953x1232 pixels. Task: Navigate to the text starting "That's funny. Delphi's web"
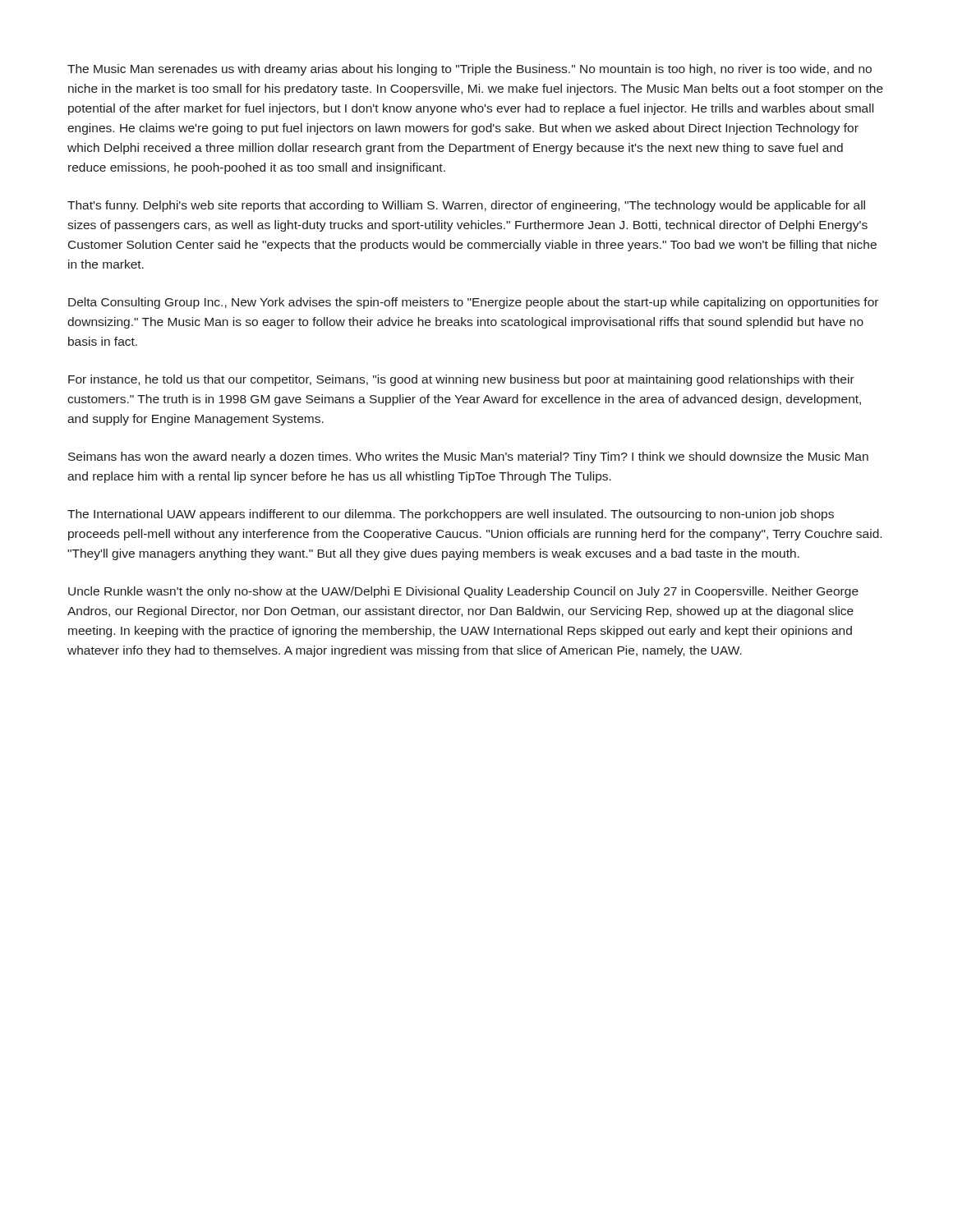[x=472, y=235]
